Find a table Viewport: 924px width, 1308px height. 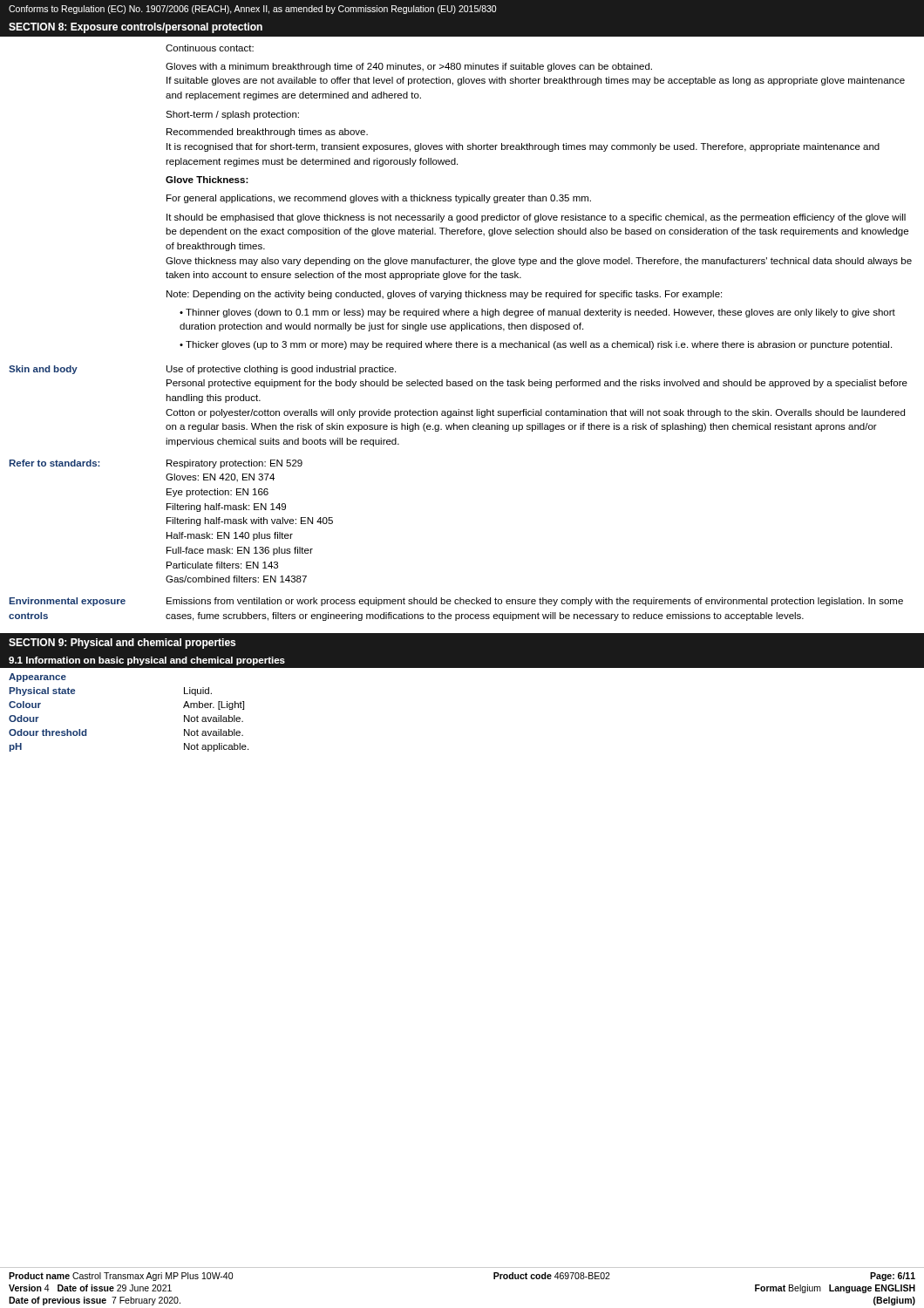[x=462, y=718]
